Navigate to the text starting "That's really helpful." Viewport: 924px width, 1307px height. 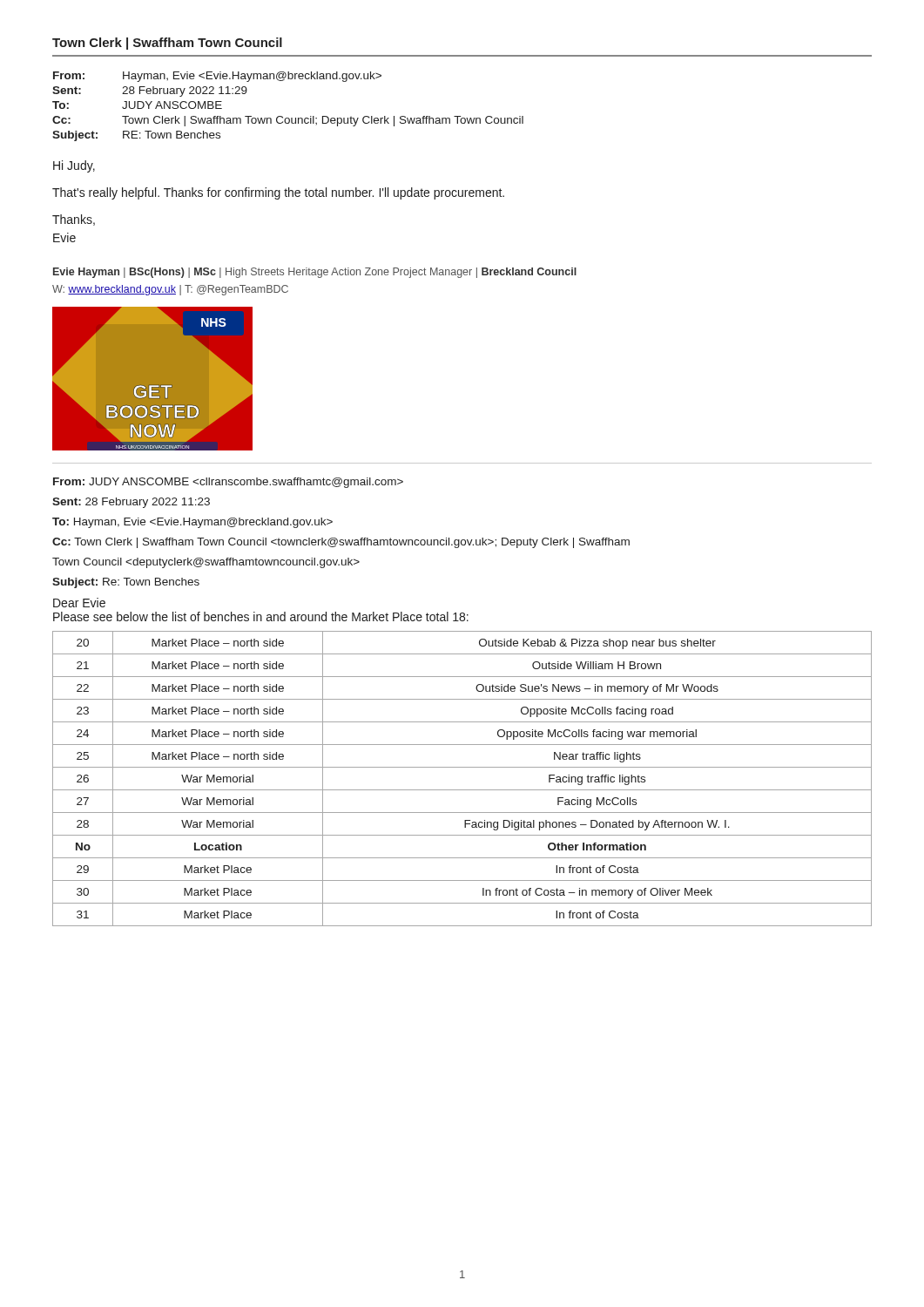tap(279, 193)
